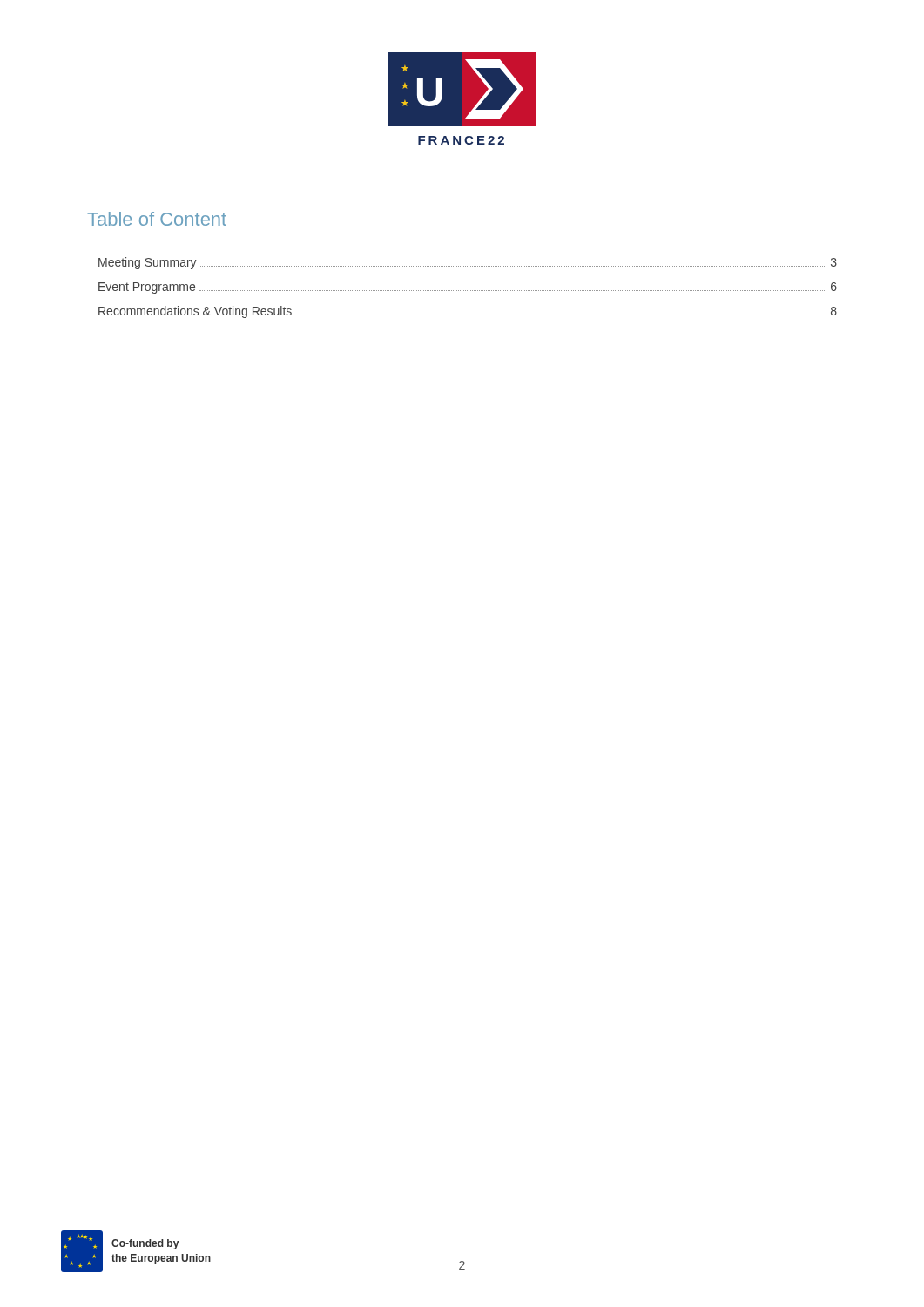The height and width of the screenshot is (1307, 924).
Task: Click on the text starting "Event Programme 6"
Action: [x=467, y=287]
